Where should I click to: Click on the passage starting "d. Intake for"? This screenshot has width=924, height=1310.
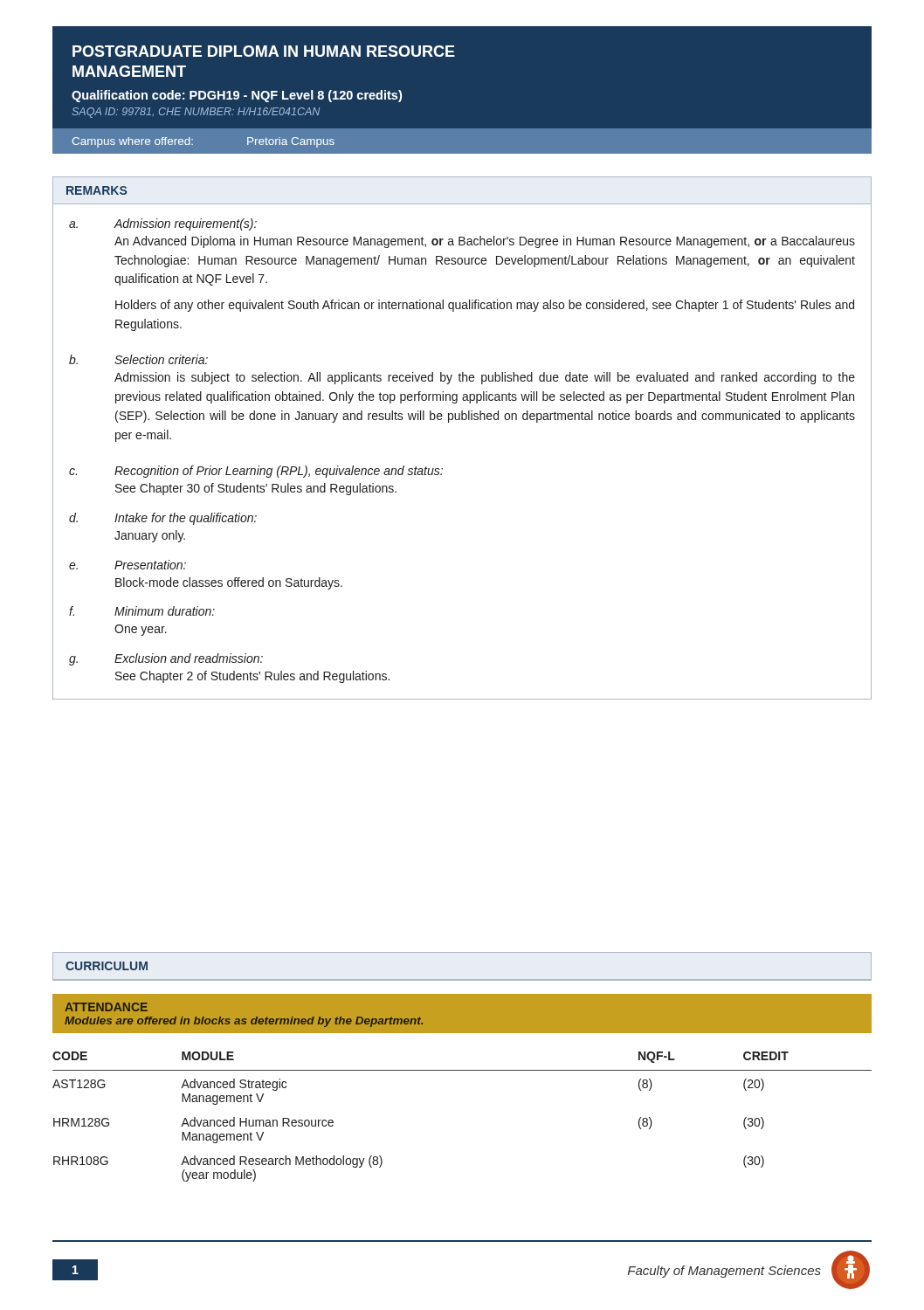[163, 519]
